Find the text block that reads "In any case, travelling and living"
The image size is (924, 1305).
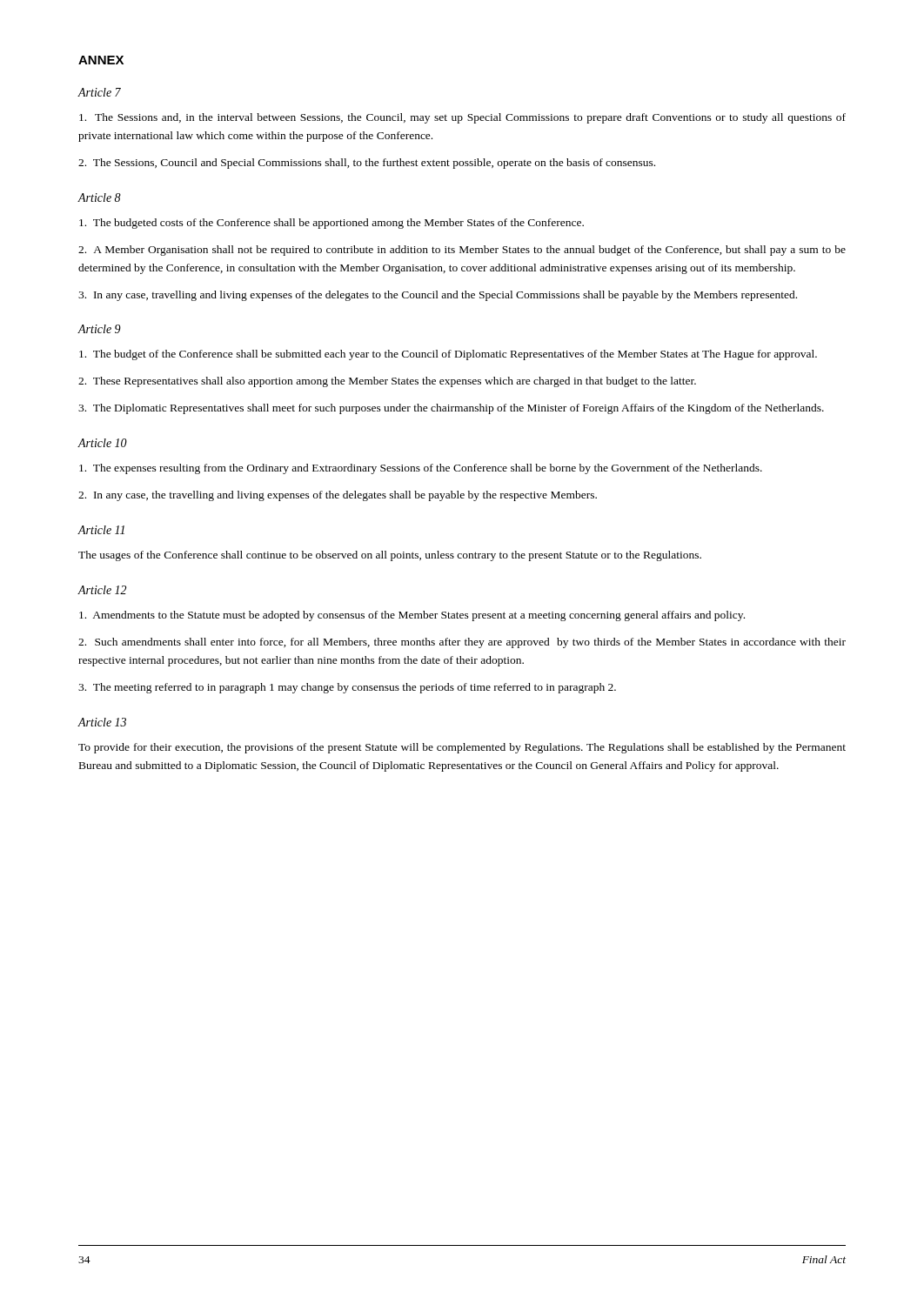point(438,294)
